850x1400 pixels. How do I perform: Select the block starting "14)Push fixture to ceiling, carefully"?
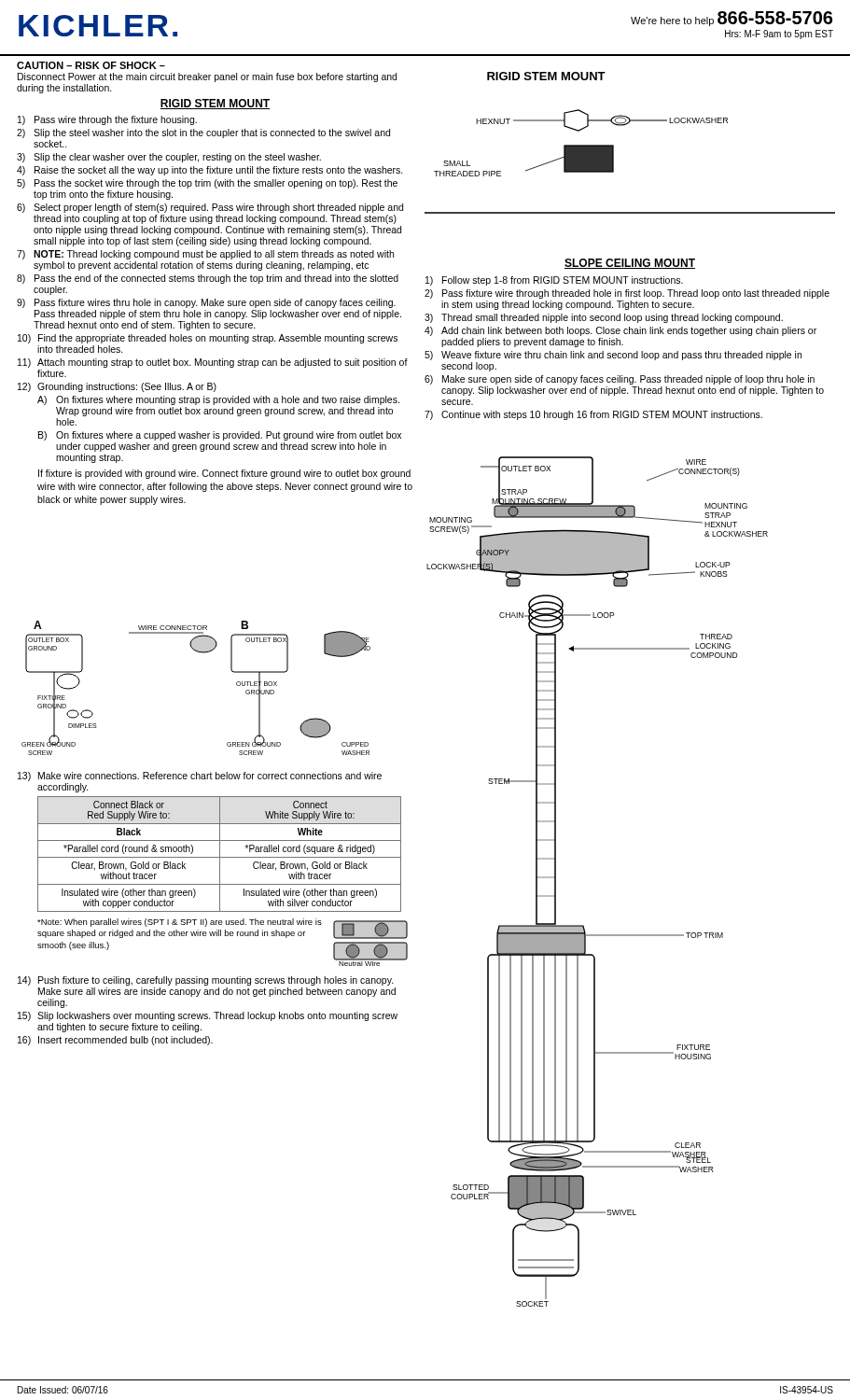pyautogui.click(x=215, y=991)
